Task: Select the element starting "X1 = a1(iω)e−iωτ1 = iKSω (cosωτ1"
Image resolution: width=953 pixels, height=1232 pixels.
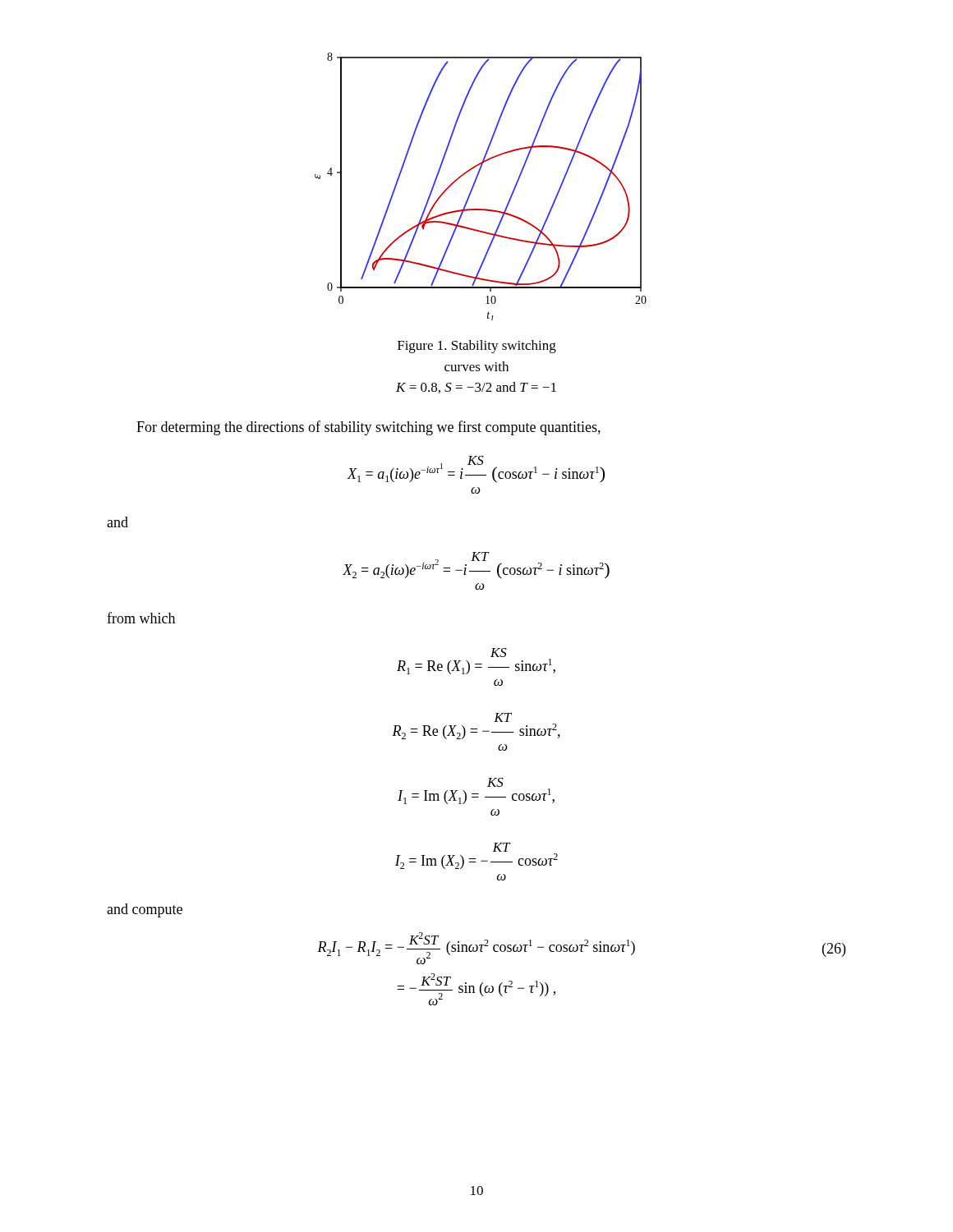Action: (x=476, y=475)
